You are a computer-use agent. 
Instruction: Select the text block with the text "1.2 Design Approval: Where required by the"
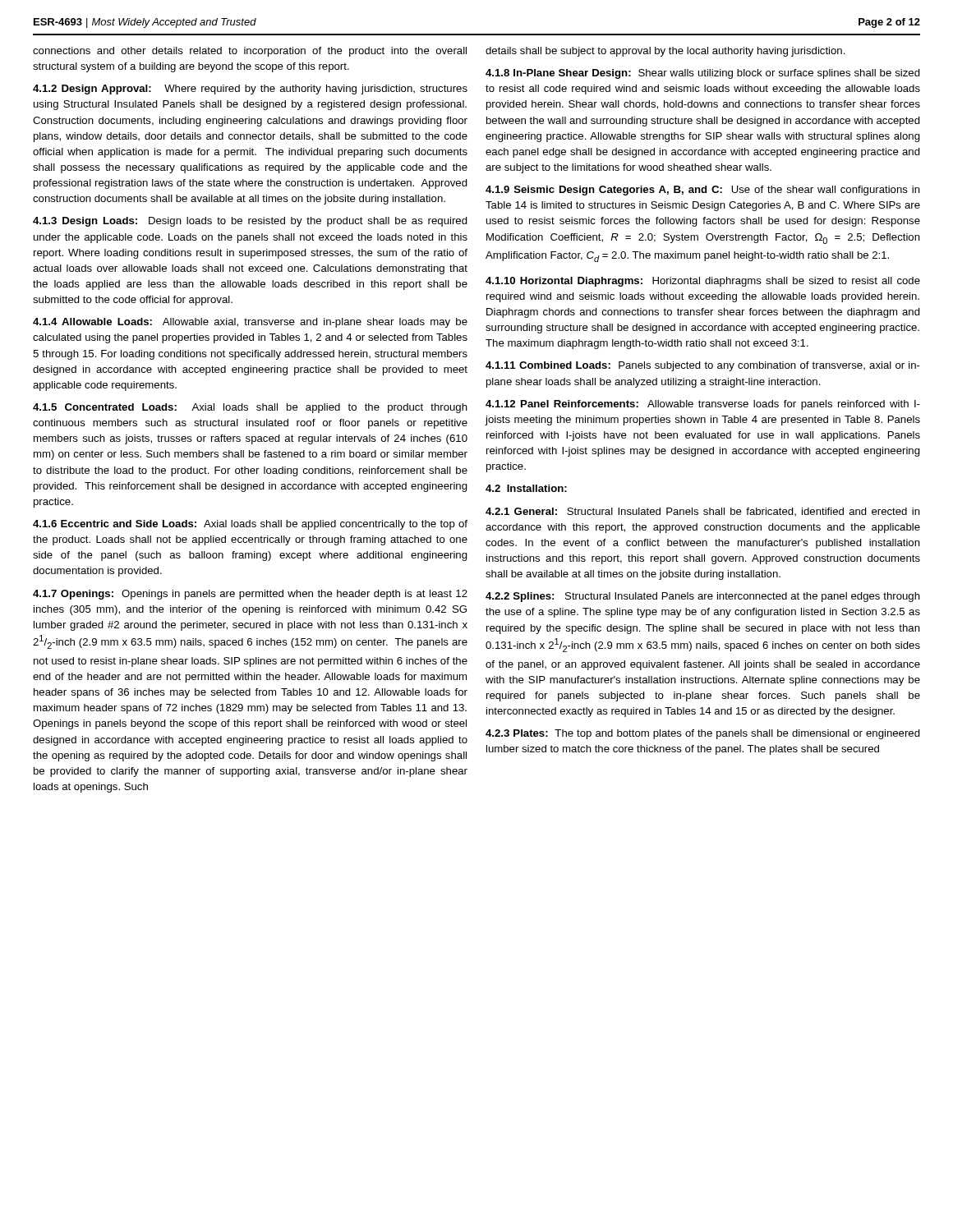[x=250, y=144]
